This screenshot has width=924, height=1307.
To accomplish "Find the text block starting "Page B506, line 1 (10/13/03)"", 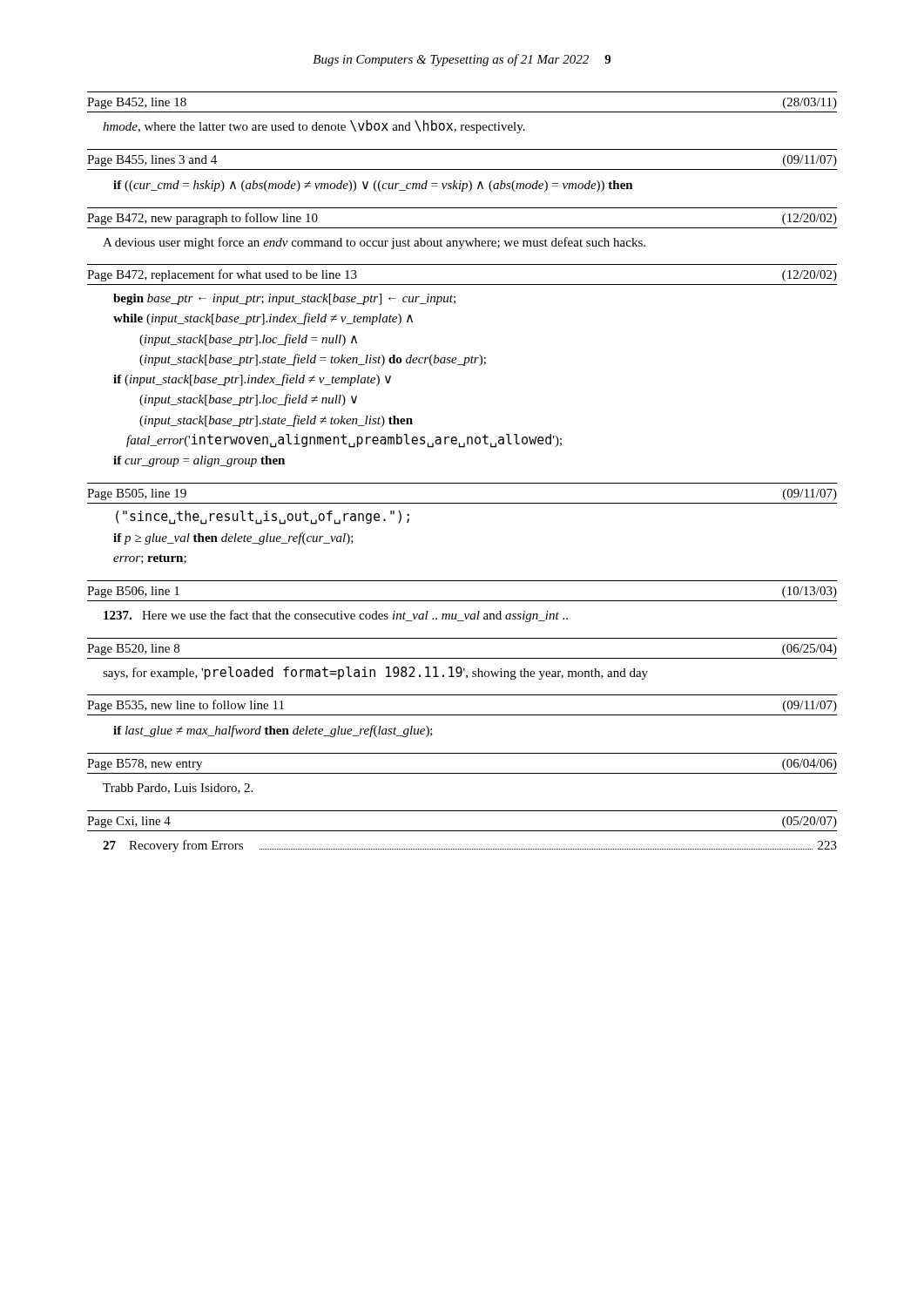I will coord(462,591).
